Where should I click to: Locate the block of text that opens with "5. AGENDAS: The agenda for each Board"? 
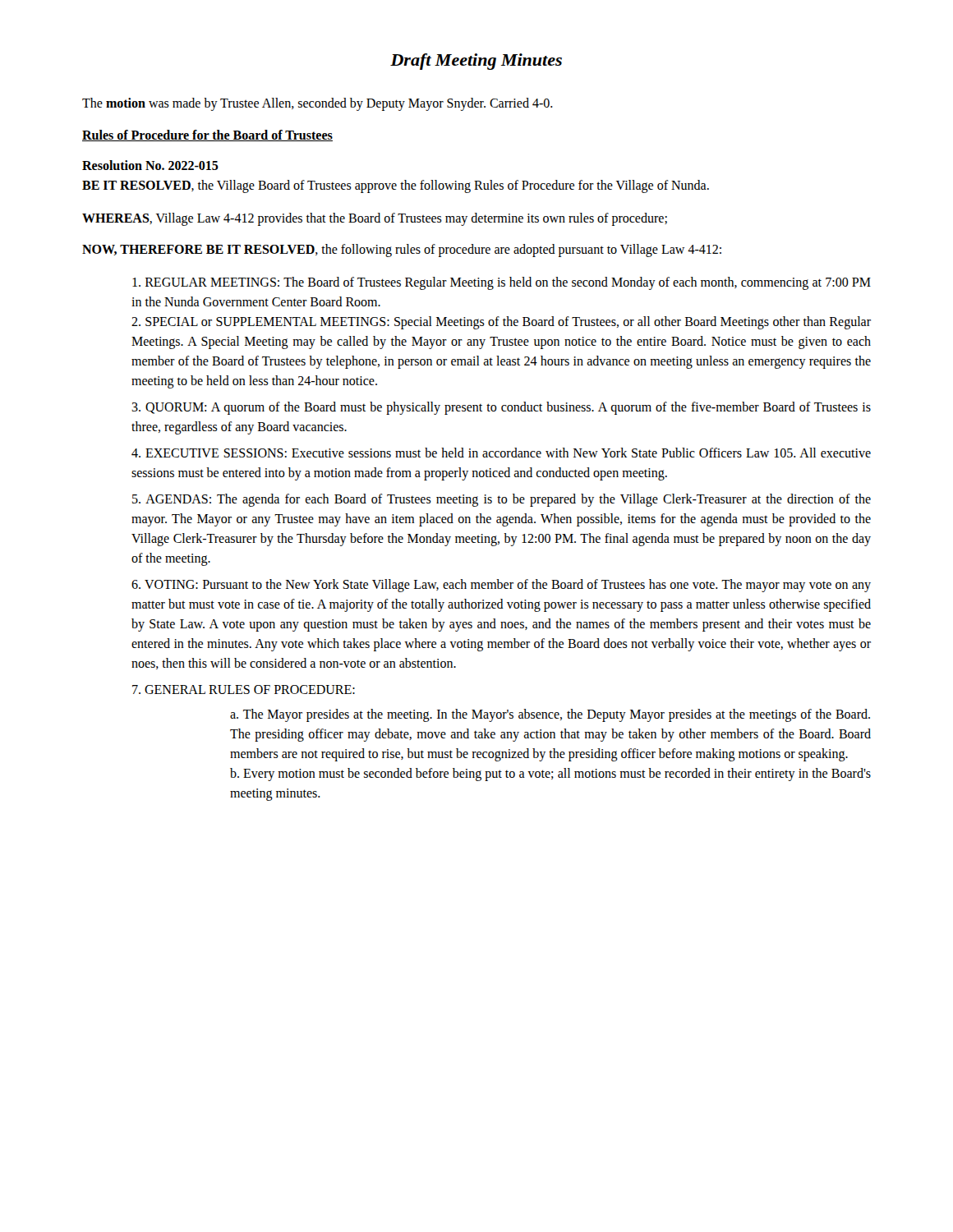coord(501,529)
